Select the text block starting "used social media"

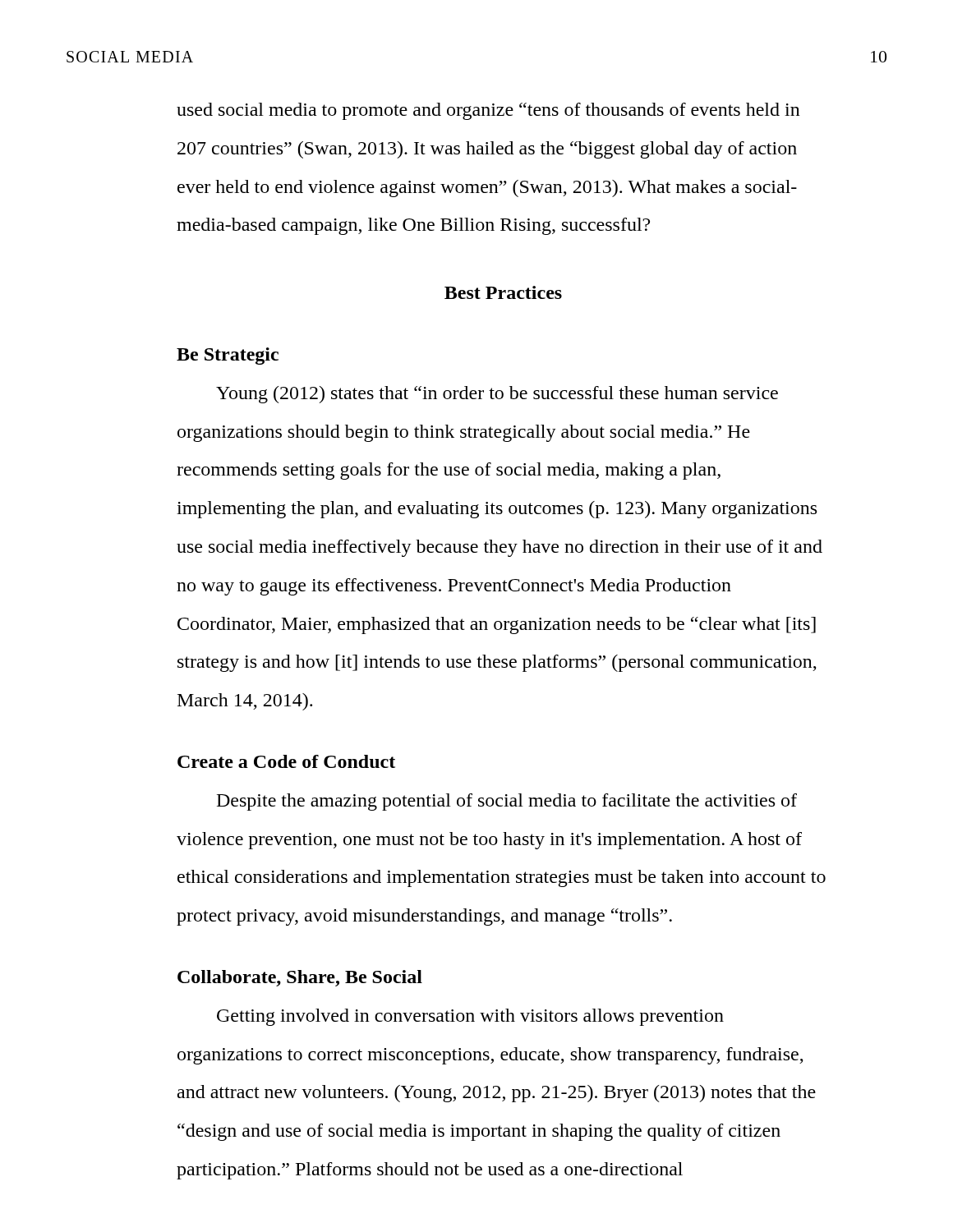pyautogui.click(x=488, y=111)
